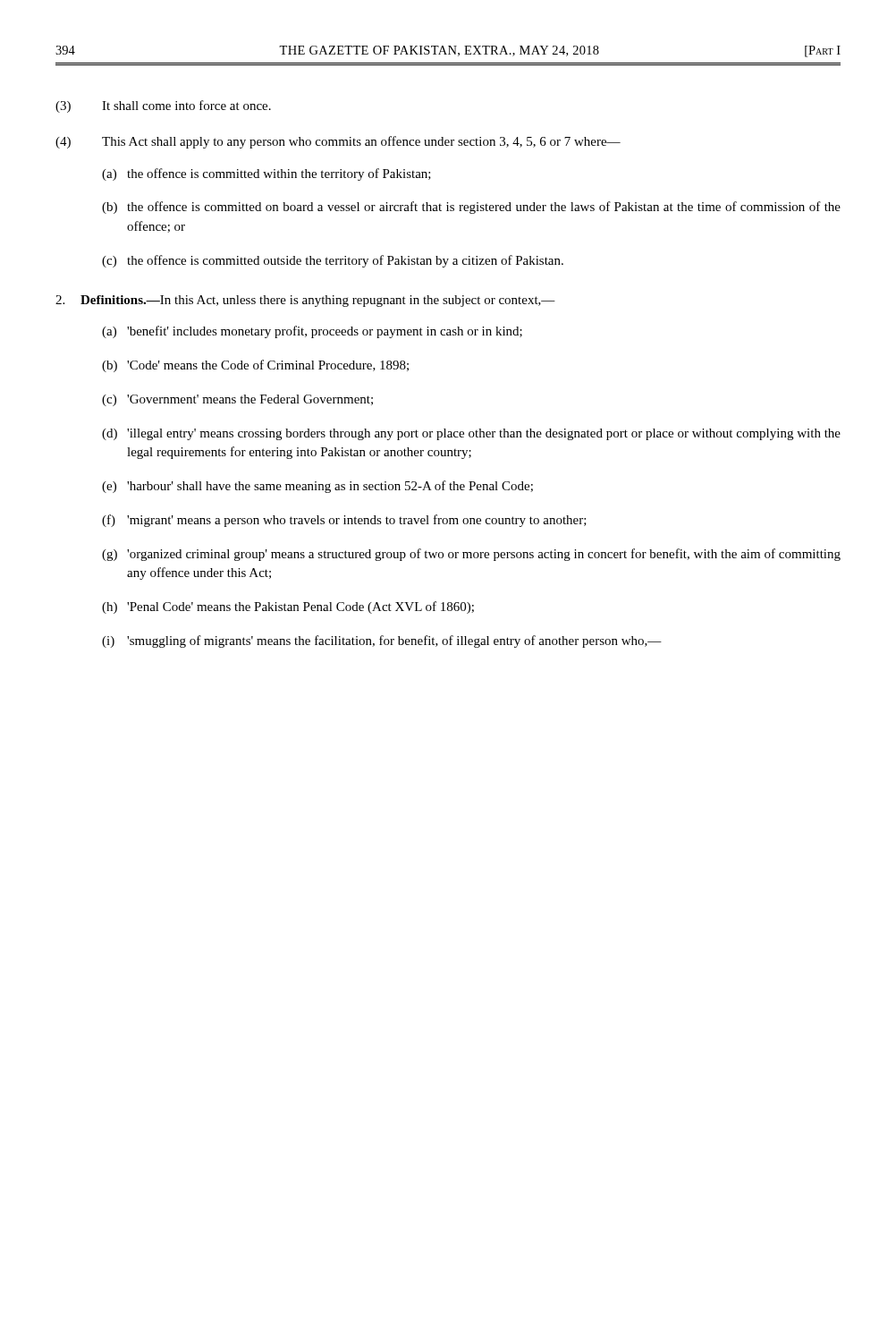The image size is (896, 1342).
Task: Point to the block starting "(g) 'organized criminal group' means a"
Action: click(448, 564)
